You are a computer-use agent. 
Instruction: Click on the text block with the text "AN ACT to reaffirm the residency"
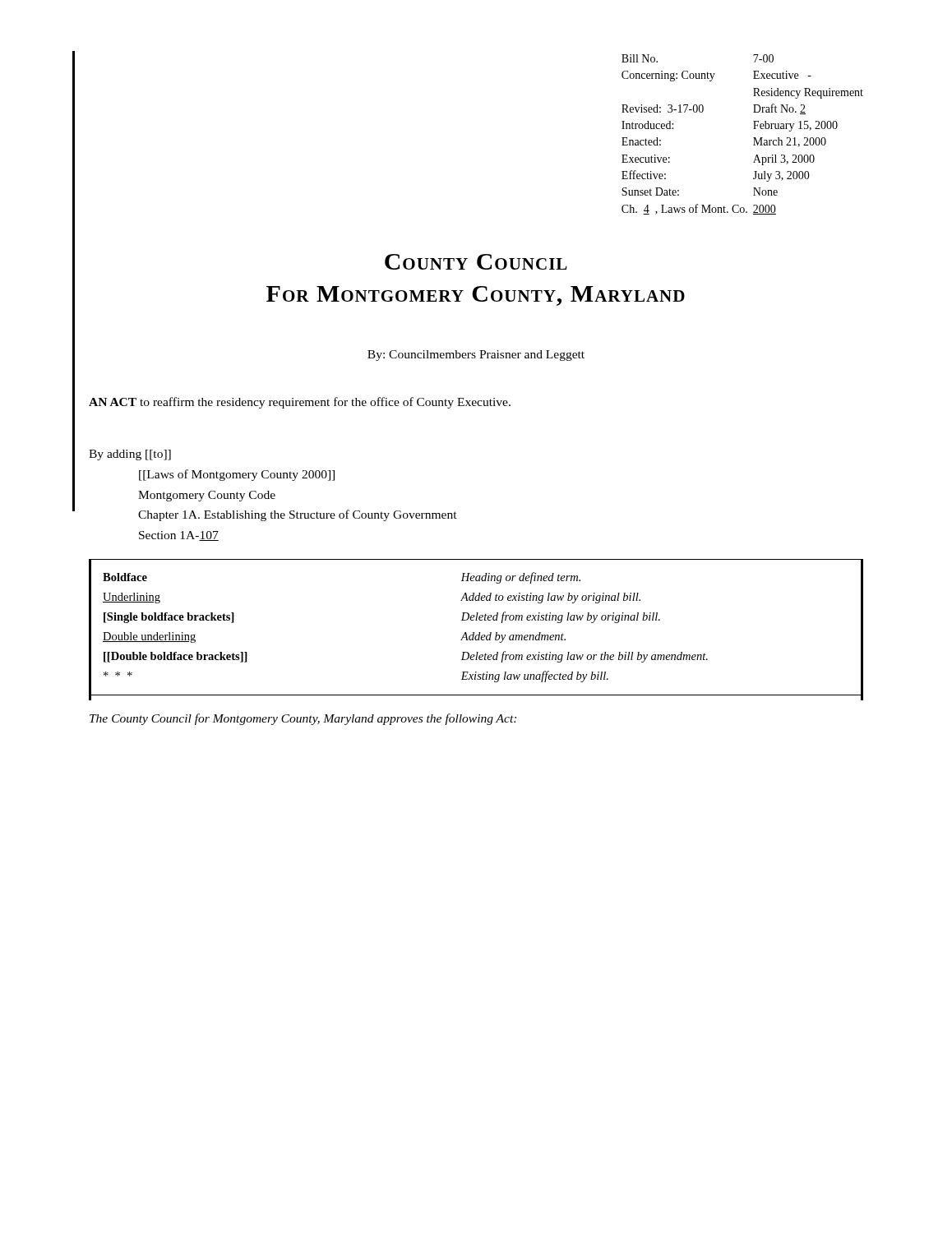tap(300, 402)
